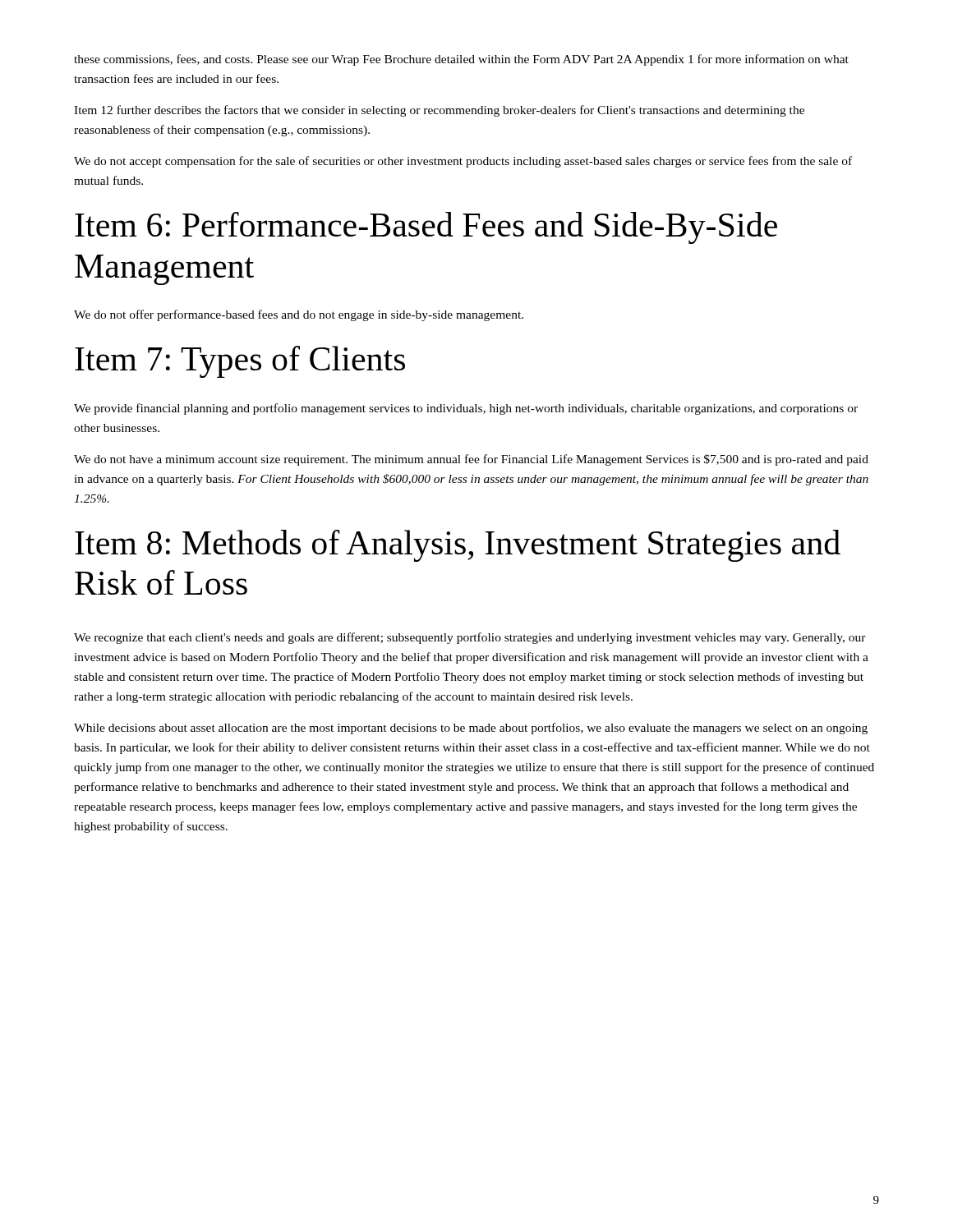Point to the block starting "We provide financial planning and portfolio"

click(x=466, y=417)
